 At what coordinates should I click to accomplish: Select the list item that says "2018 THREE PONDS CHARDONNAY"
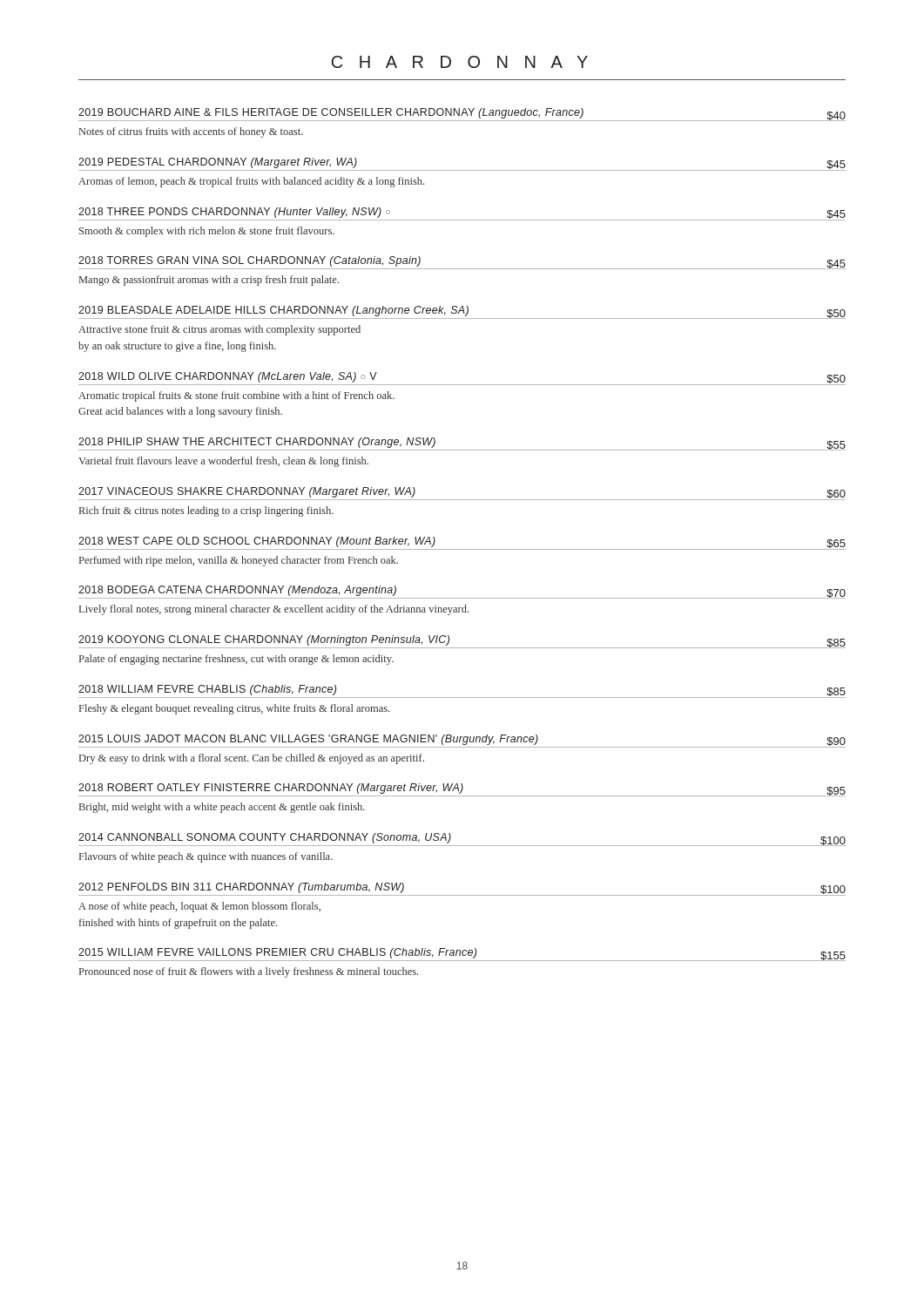coord(462,222)
